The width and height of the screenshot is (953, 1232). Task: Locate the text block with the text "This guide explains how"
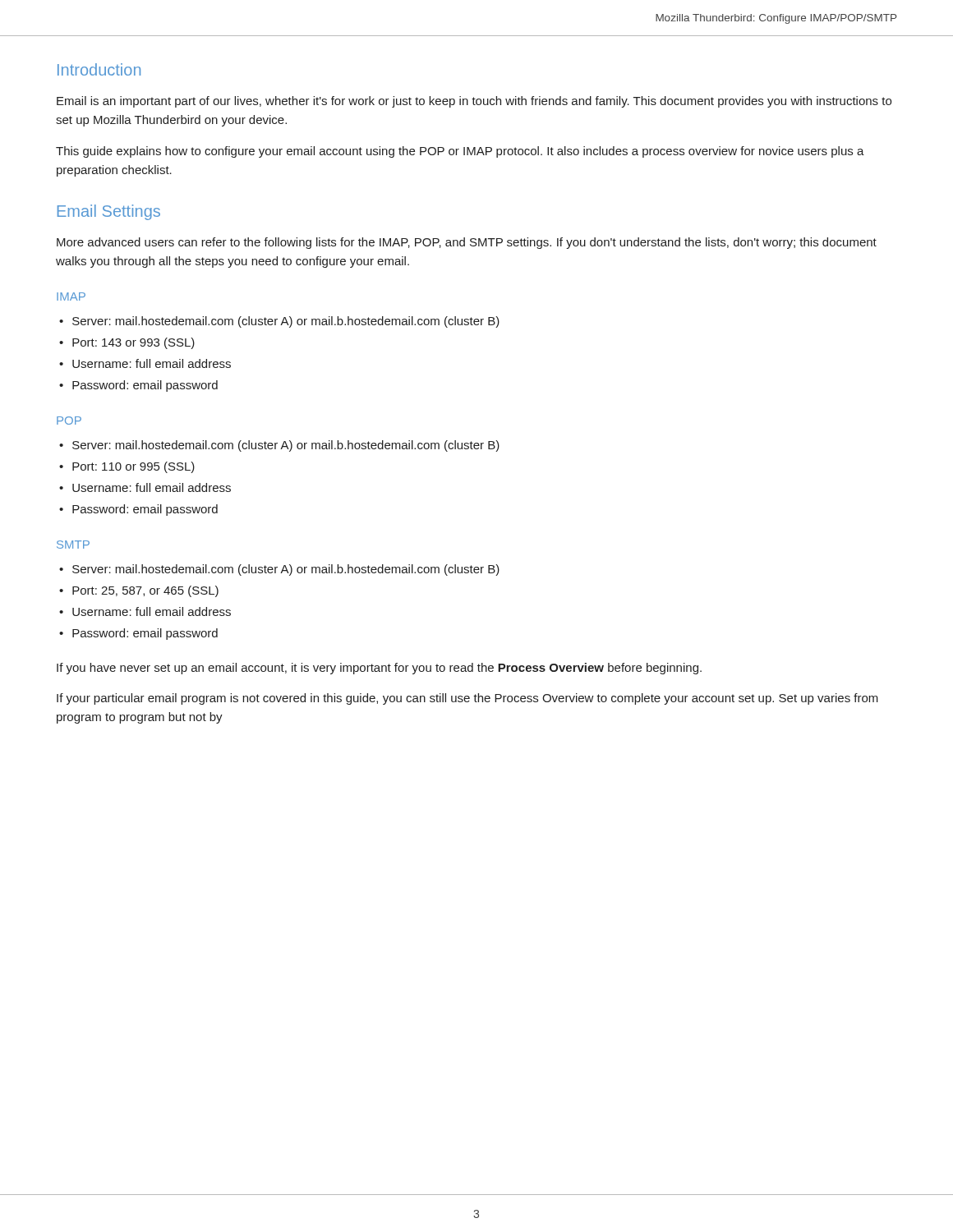(x=460, y=160)
